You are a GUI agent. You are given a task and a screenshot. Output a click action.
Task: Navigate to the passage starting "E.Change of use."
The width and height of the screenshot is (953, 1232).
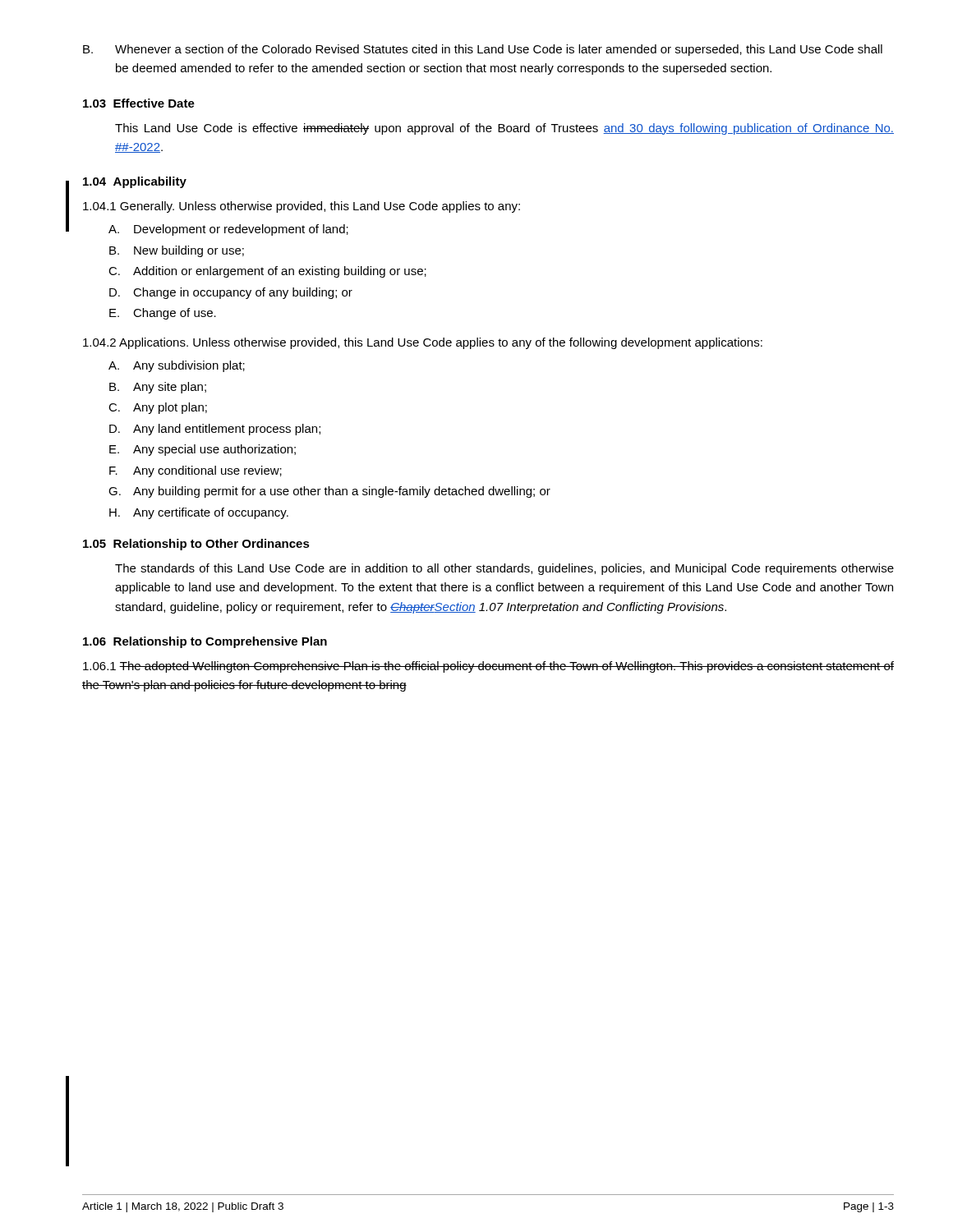(x=163, y=313)
